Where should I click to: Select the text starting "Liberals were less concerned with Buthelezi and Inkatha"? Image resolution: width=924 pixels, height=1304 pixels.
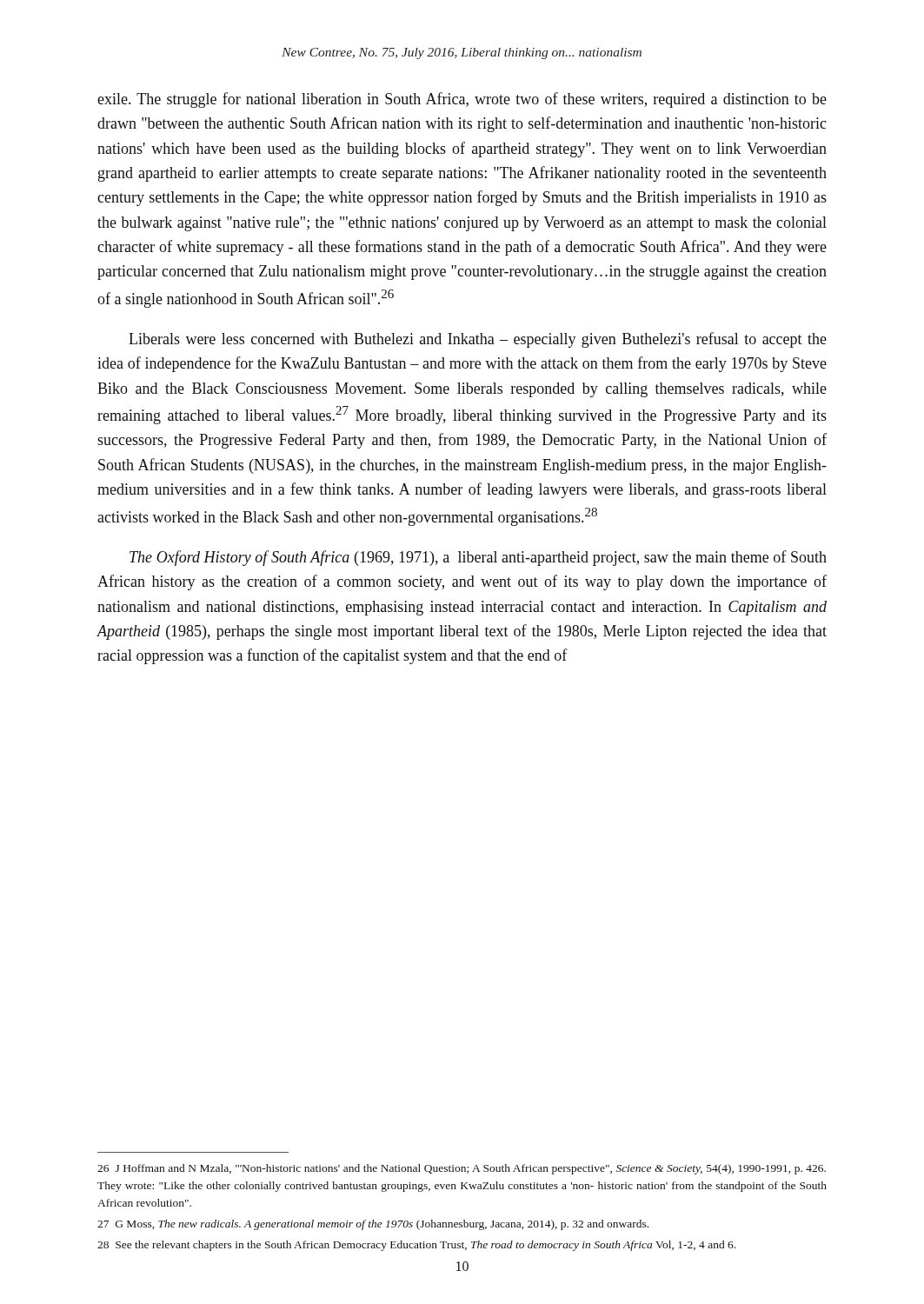pos(462,428)
